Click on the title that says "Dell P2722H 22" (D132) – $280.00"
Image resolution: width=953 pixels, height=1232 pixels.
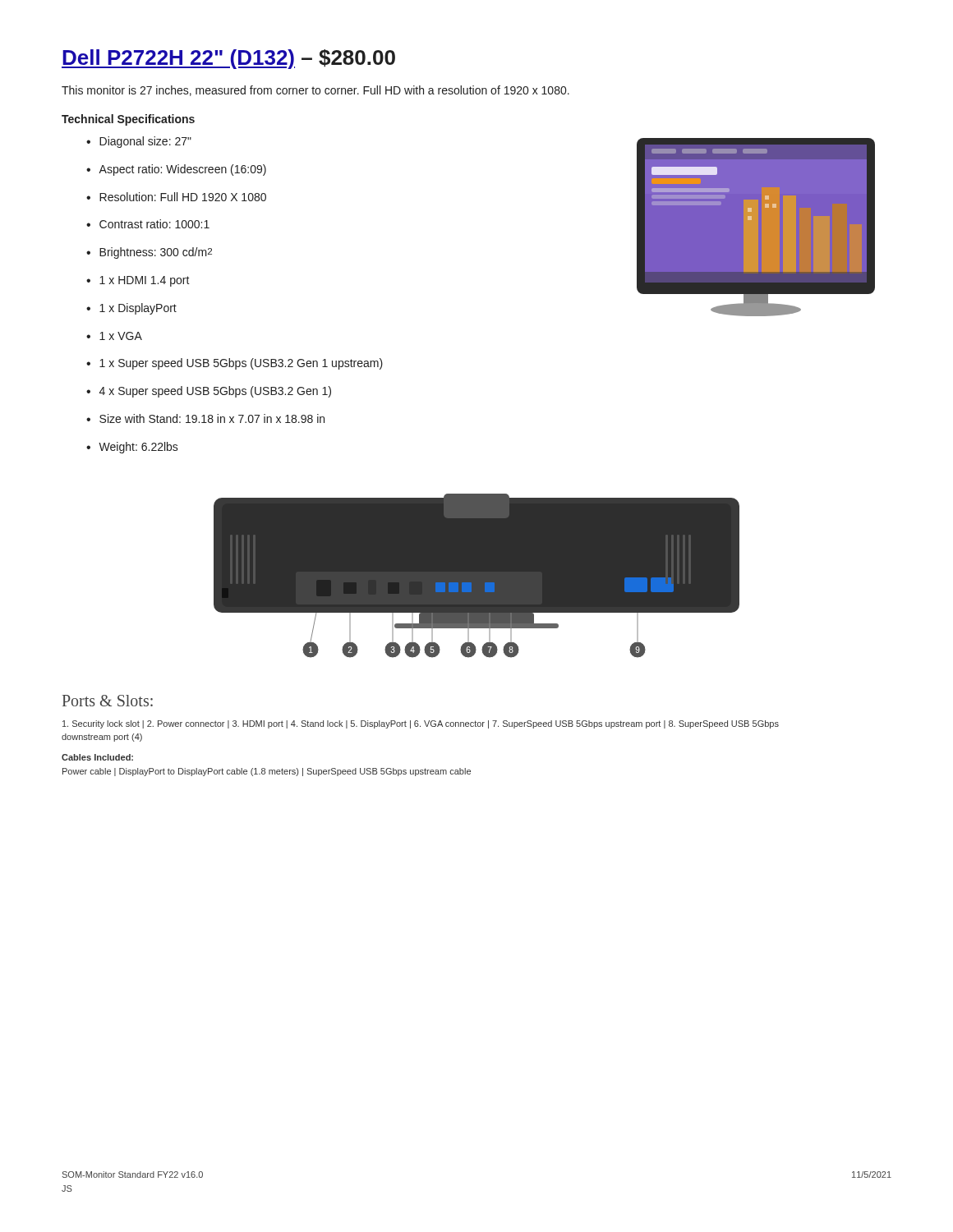tap(229, 58)
